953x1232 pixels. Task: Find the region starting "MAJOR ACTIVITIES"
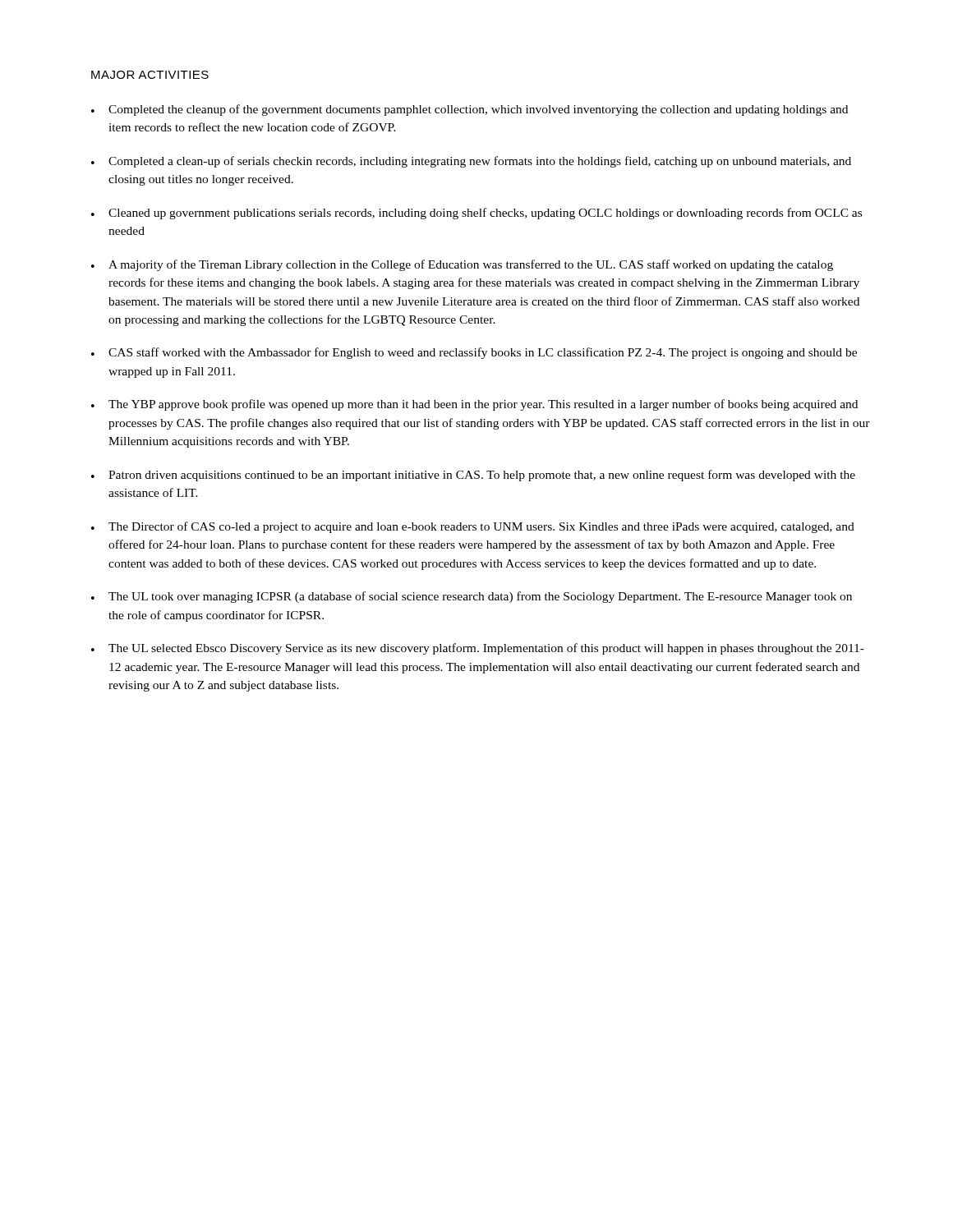coord(150,74)
